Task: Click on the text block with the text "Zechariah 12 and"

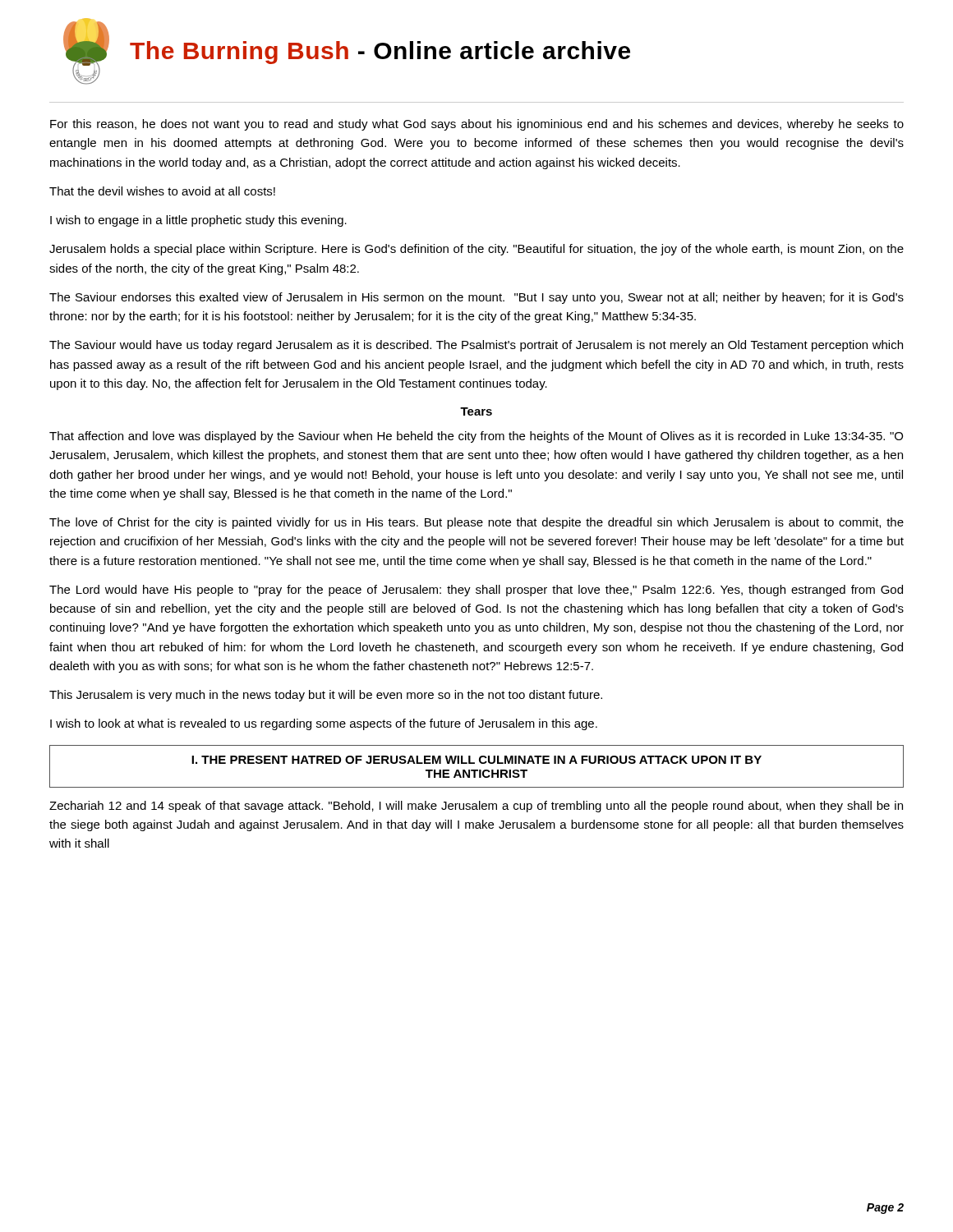Action: coord(476,824)
